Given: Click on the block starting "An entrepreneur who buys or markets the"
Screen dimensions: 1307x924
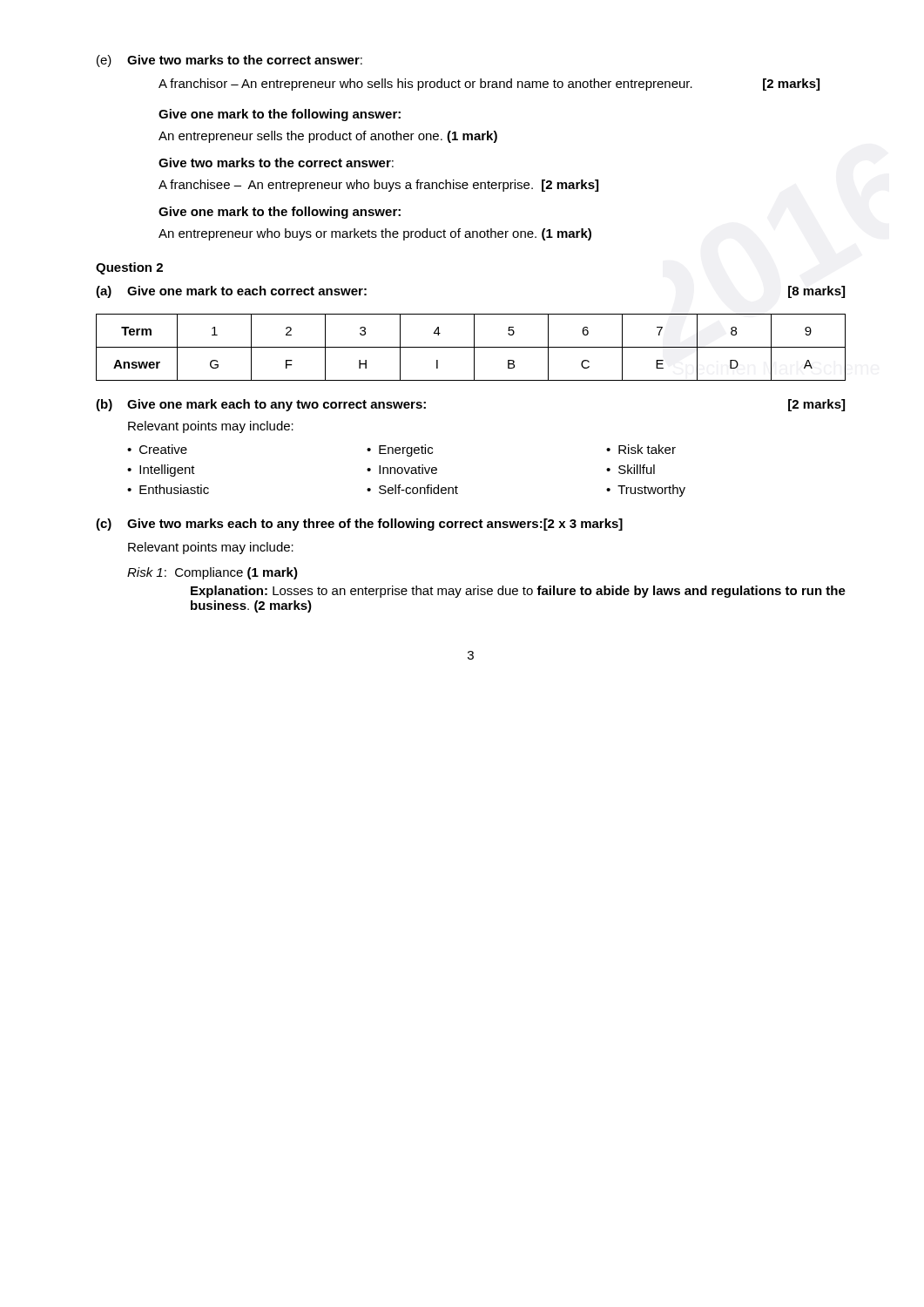Looking at the screenshot, I should pyautogui.click(x=375, y=233).
